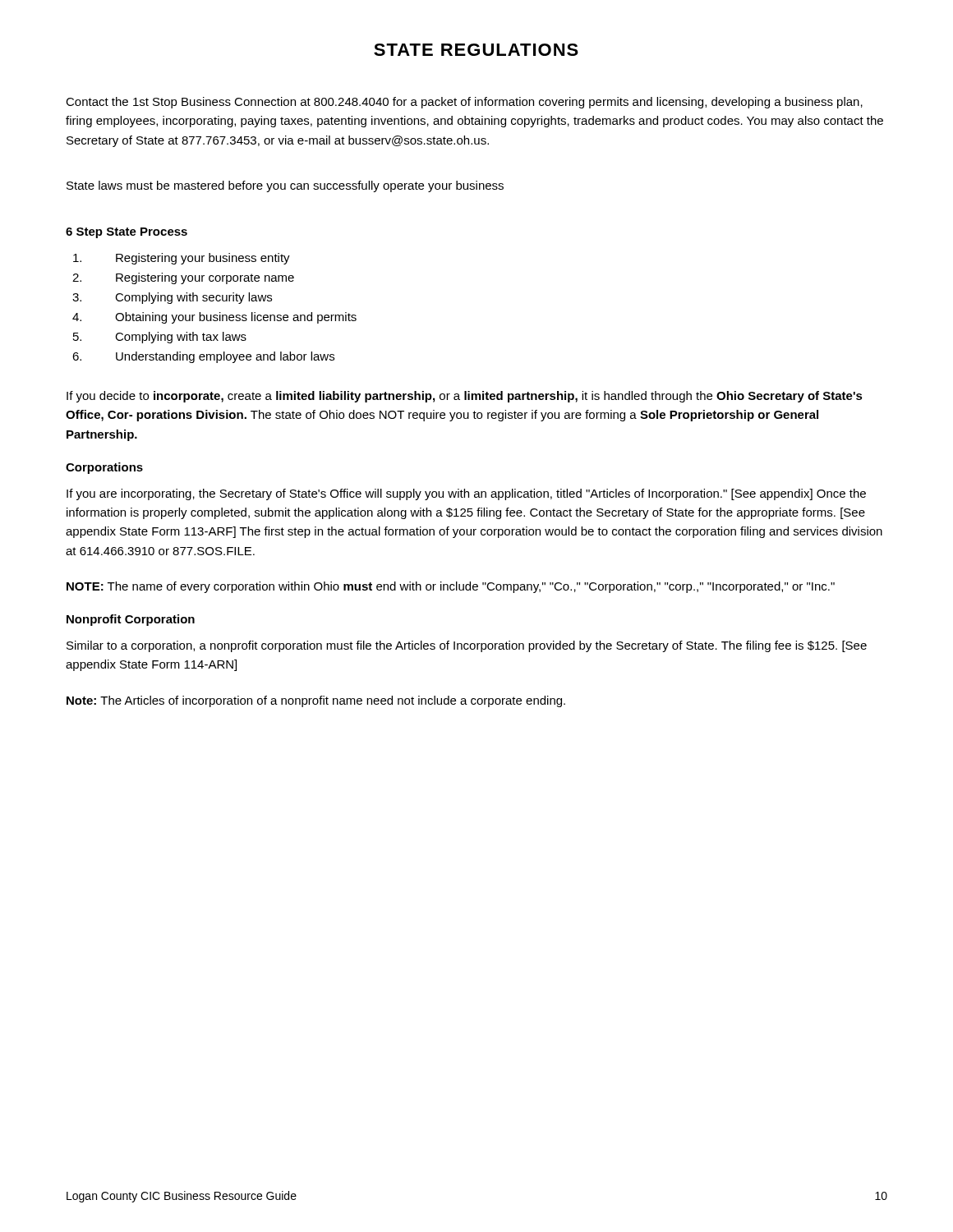Image resolution: width=953 pixels, height=1232 pixels.
Task: Click on the list item with the text "5. Complying with tax laws"
Action: click(160, 338)
